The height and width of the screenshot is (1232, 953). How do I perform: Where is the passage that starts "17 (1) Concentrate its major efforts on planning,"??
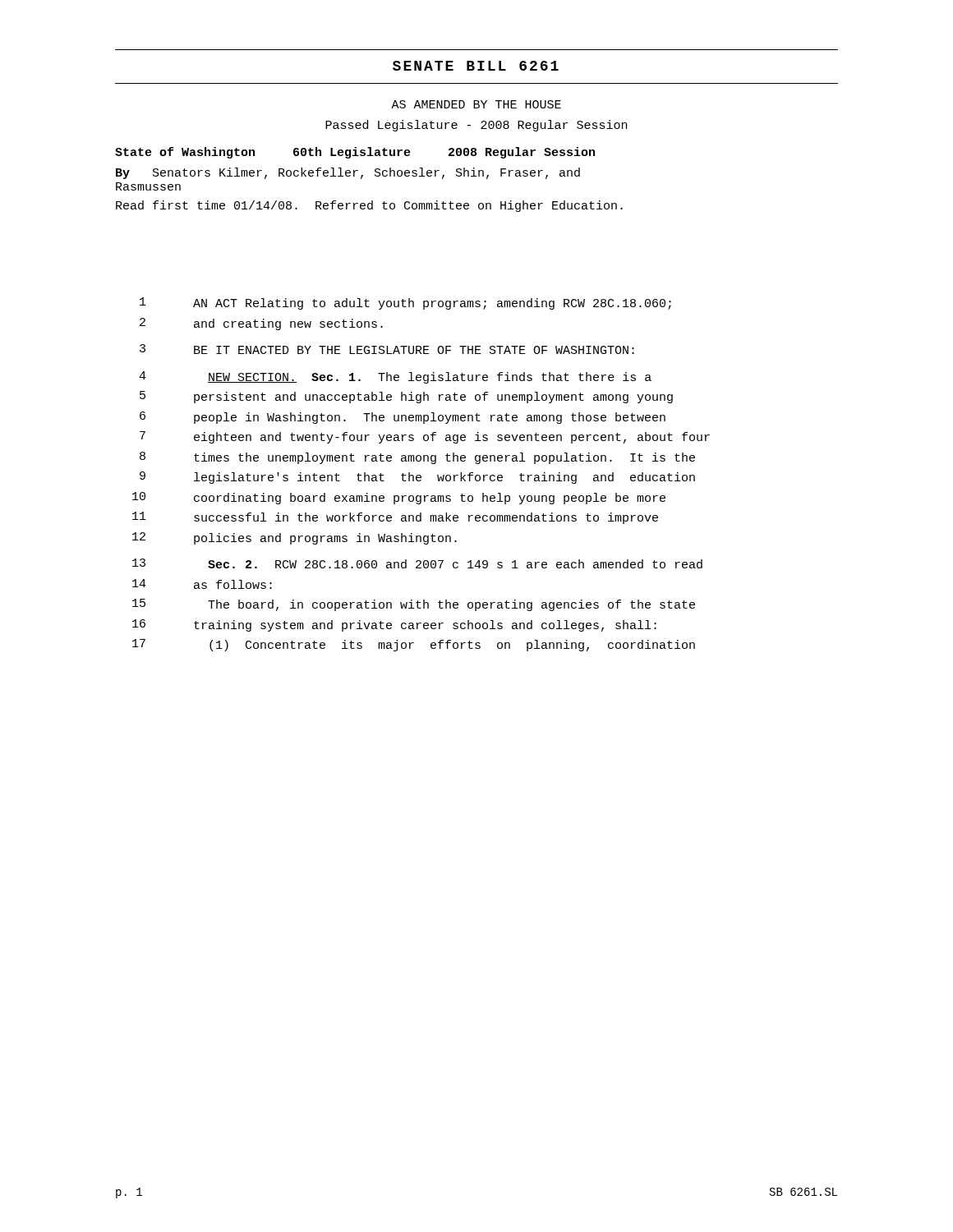[476, 647]
